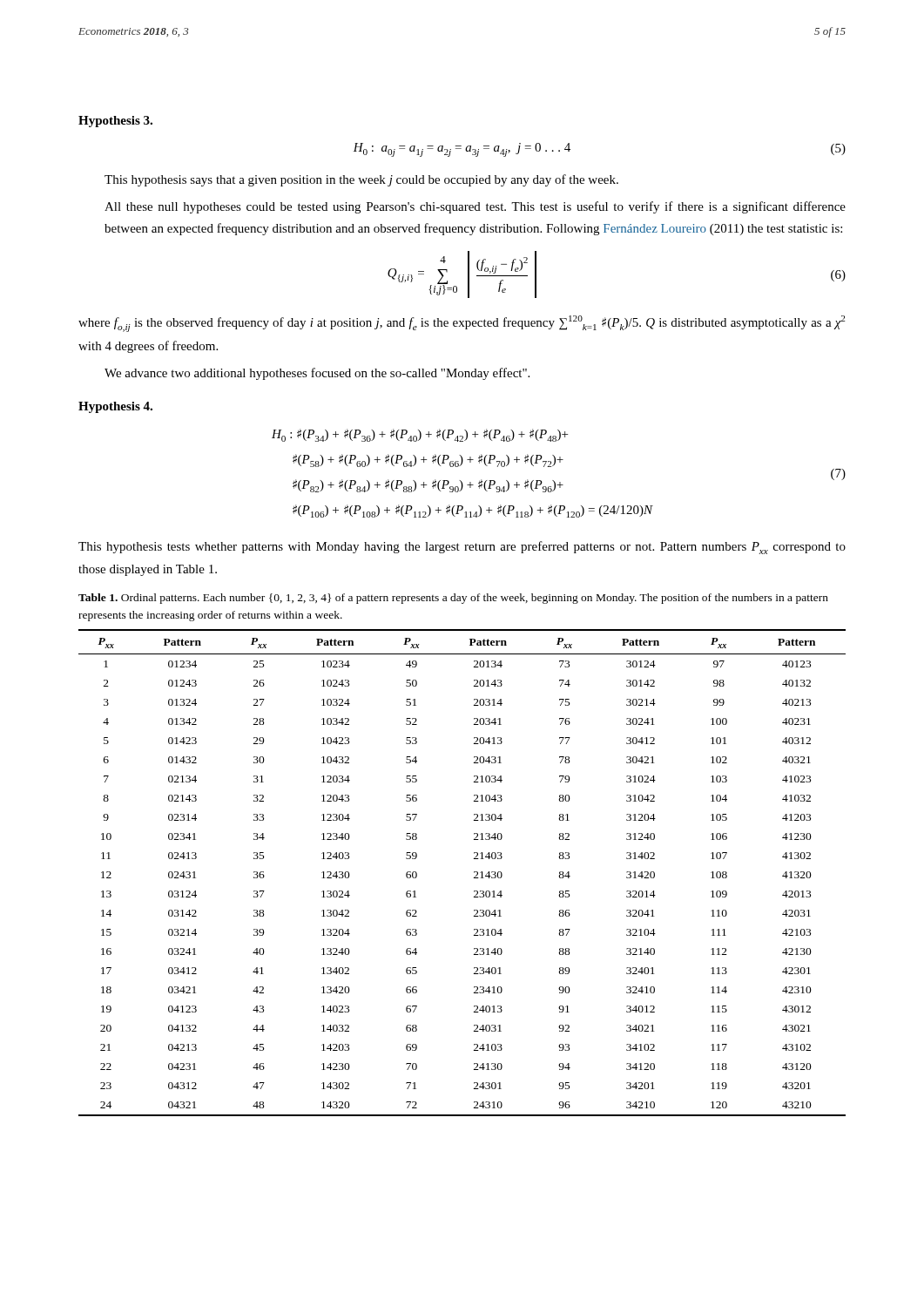Where is the passage that starts "where fo,ij is the"?
Screen dimensions: 1307x924
[x=462, y=333]
